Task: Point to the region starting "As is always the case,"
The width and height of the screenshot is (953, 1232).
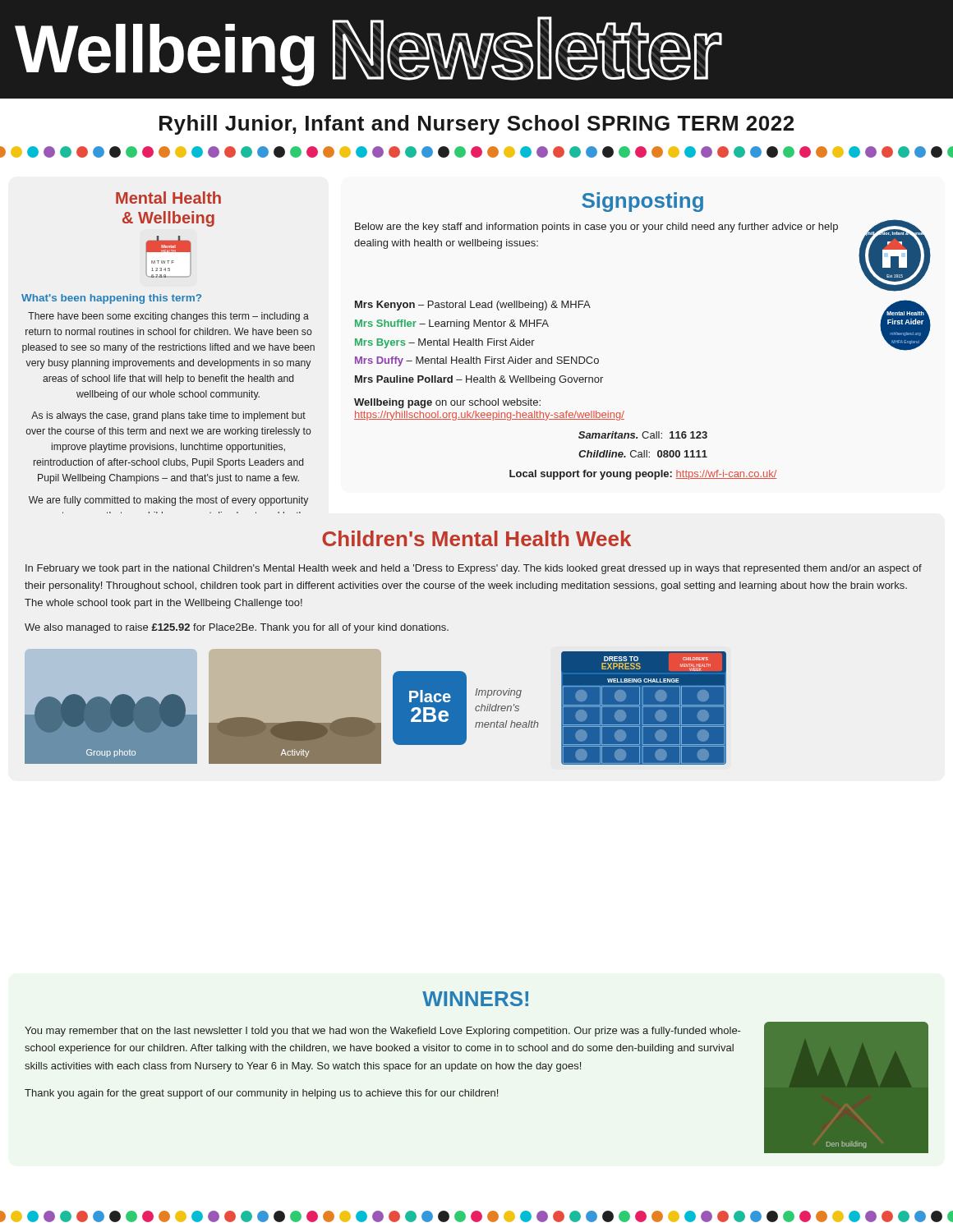Action: click(168, 447)
